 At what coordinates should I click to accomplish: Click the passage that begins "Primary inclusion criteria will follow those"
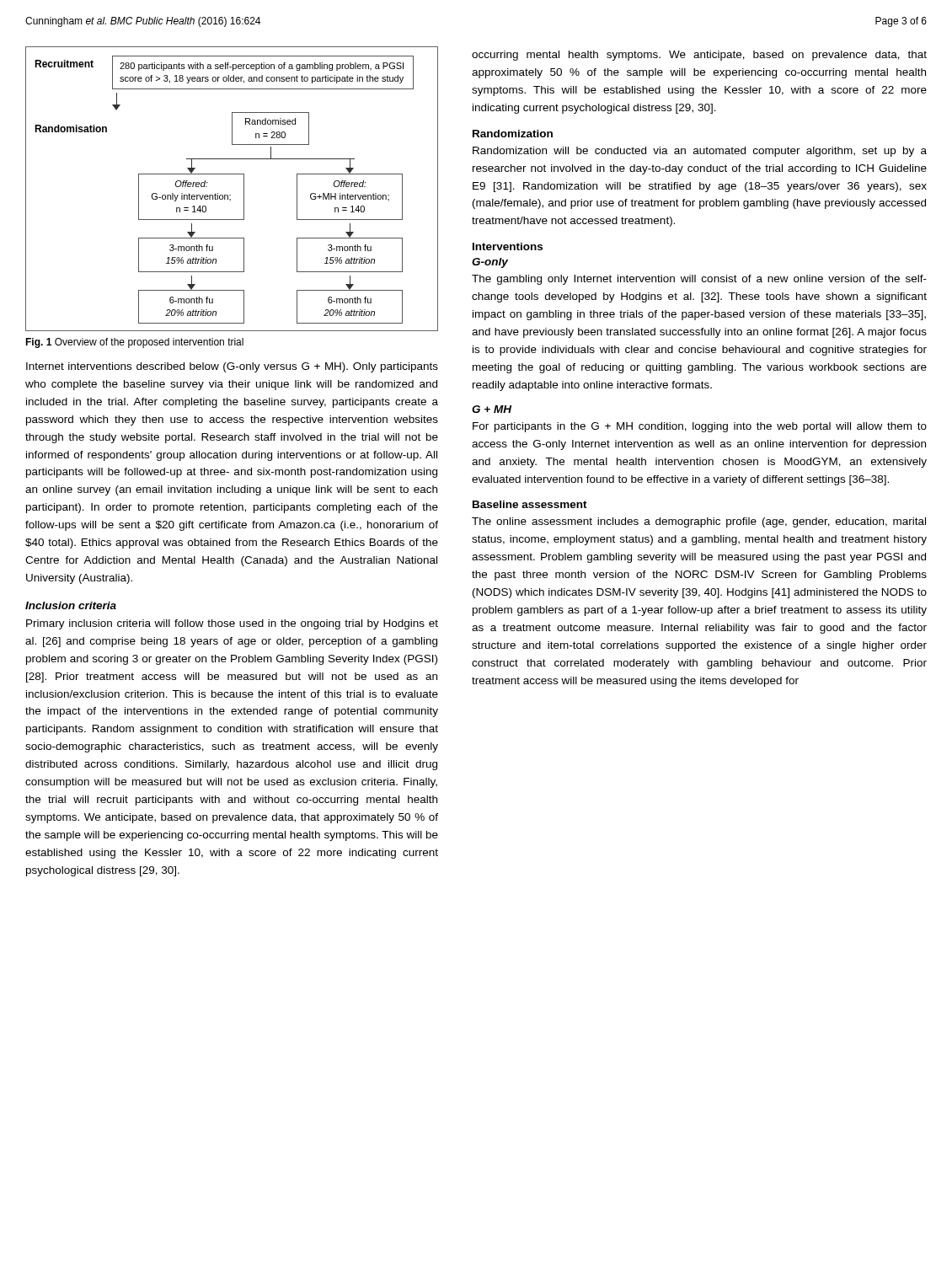pyautogui.click(x=232, y=746)
